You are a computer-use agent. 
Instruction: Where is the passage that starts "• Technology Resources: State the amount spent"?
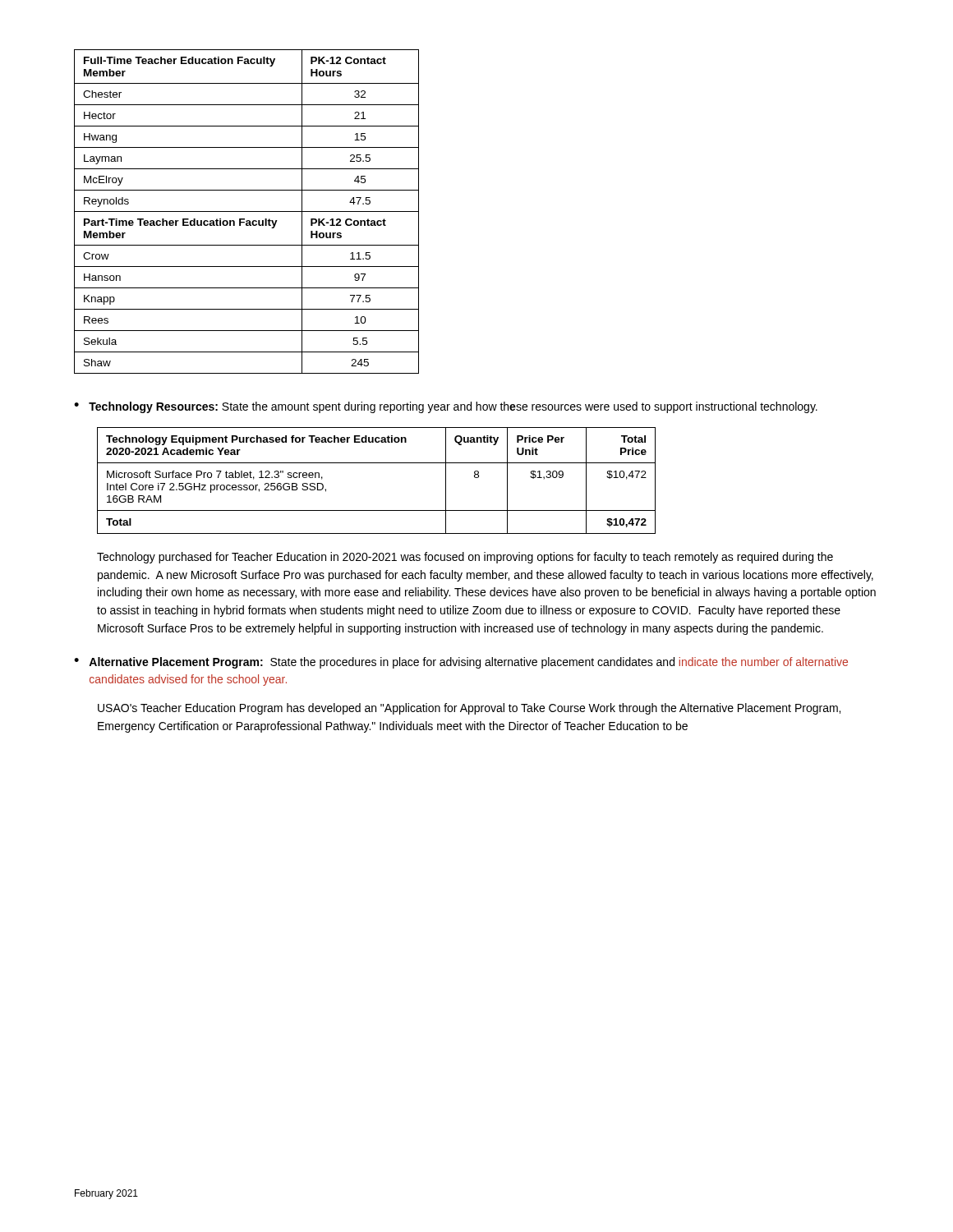(446, 407)
